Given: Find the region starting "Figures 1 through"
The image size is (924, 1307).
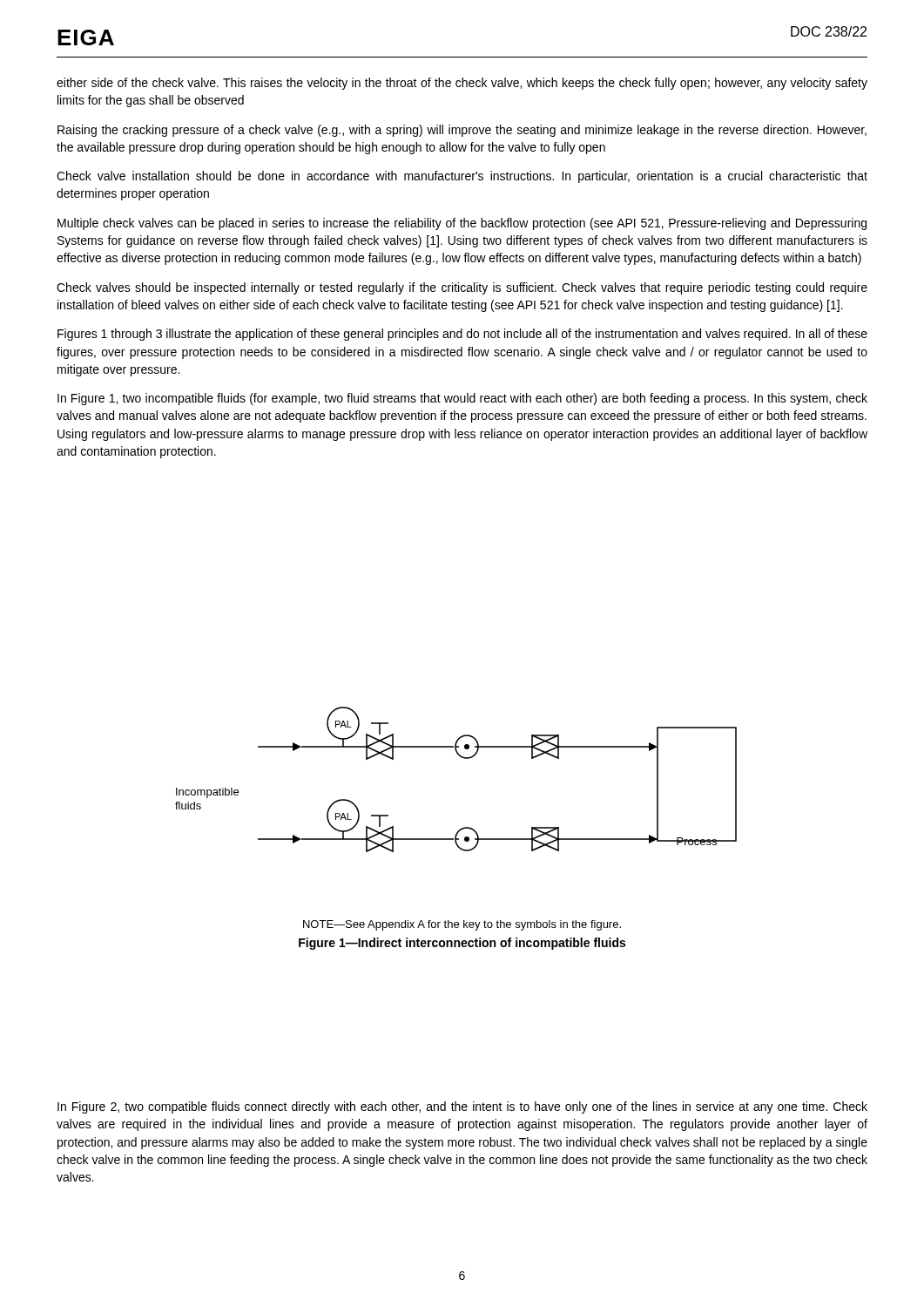Looking at the screenshot, I should tap(462, 352).
